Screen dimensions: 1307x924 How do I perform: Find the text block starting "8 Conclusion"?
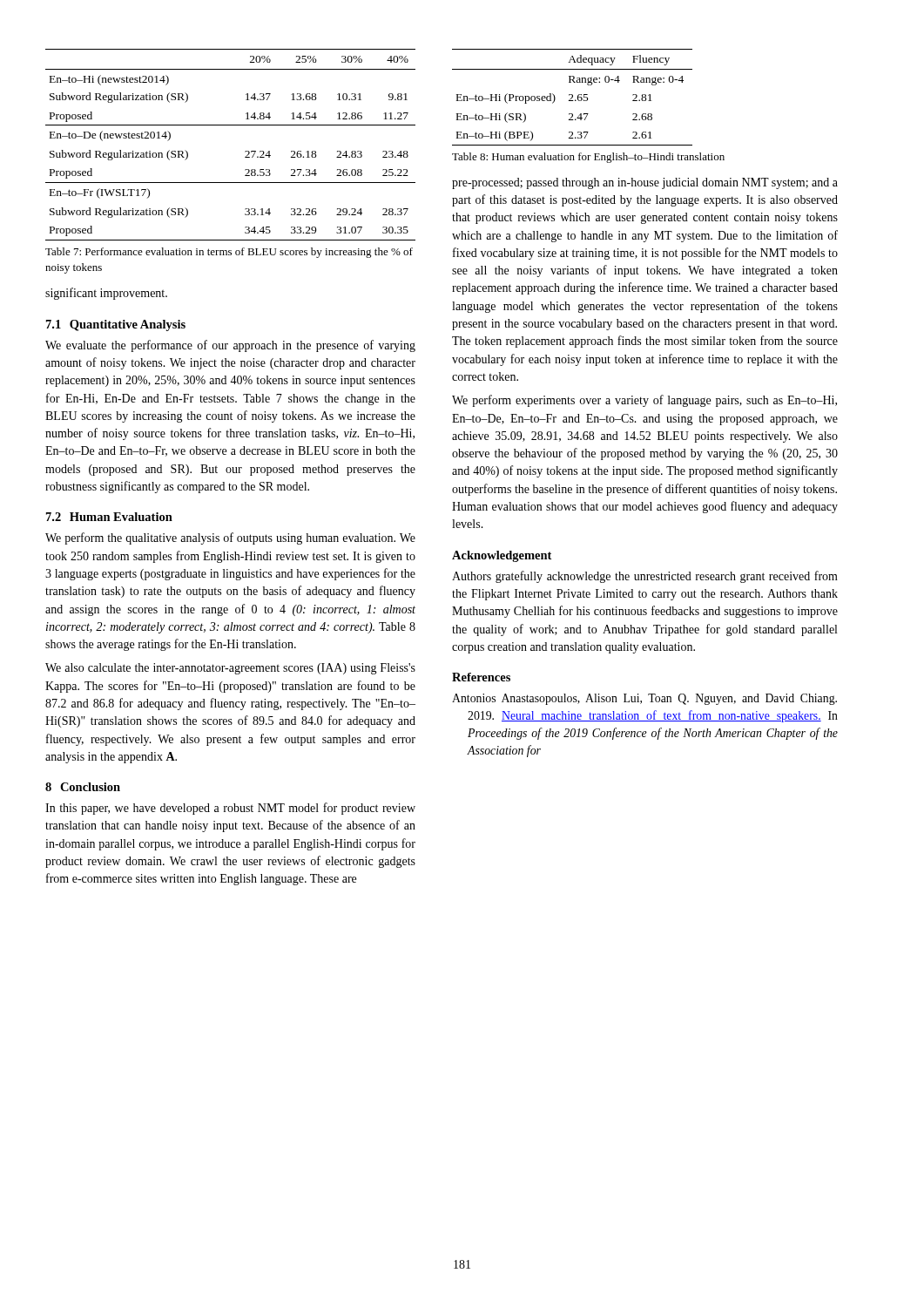83,787
